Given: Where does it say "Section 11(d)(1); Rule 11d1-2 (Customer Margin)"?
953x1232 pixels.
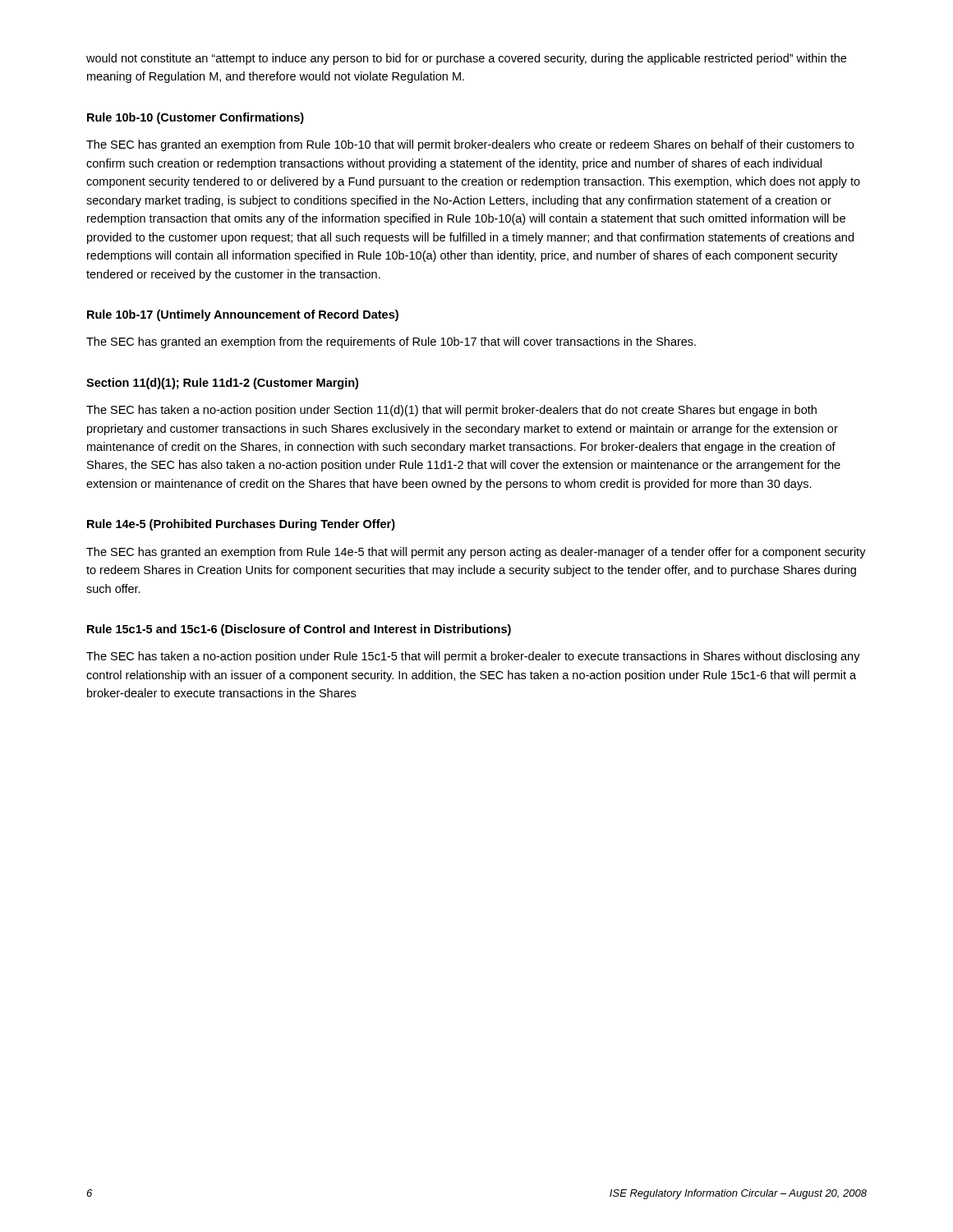Looking at the screenshot, I should tap(223, 383).
